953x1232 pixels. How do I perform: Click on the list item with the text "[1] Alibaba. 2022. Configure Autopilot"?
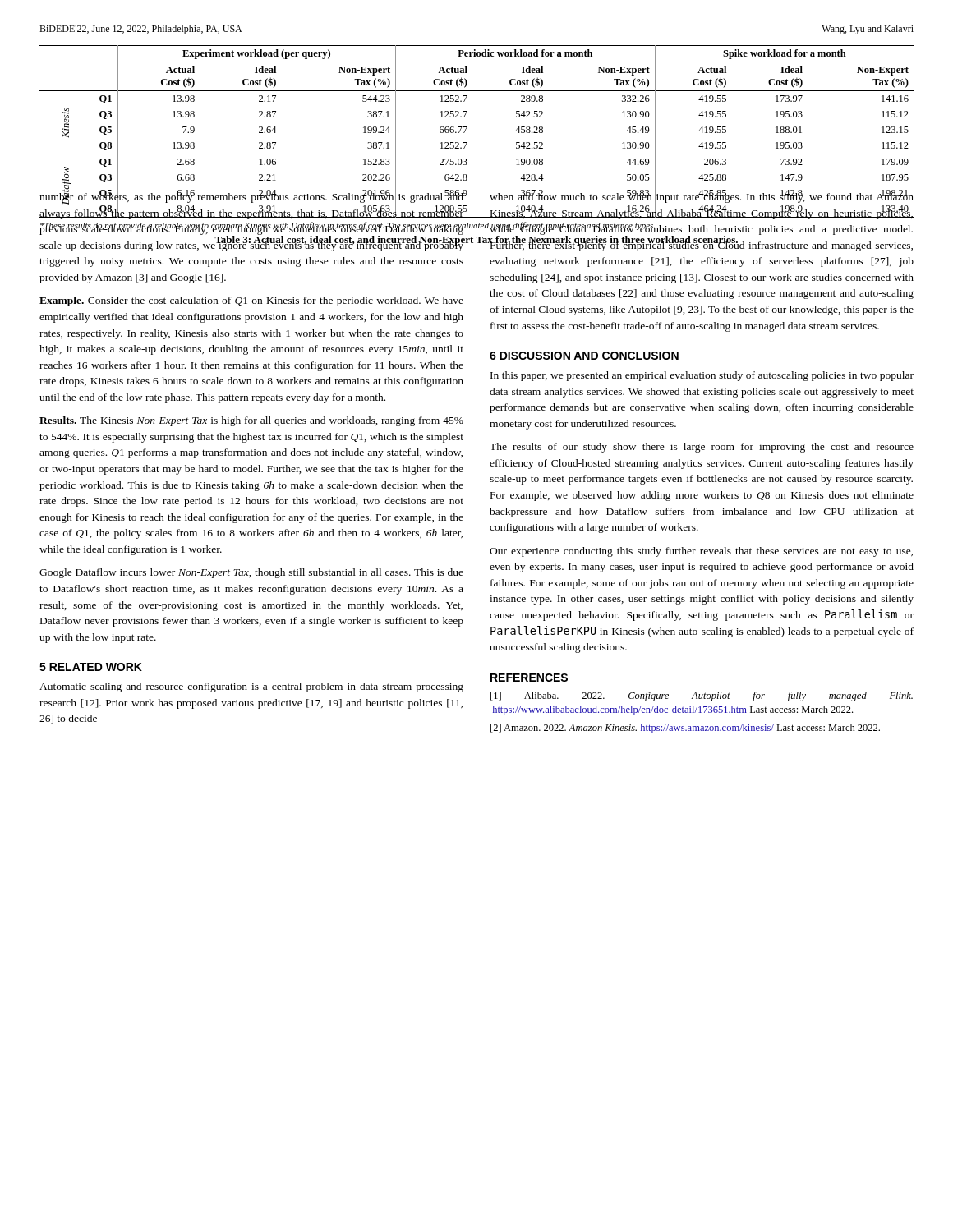[x=702, y=703]
